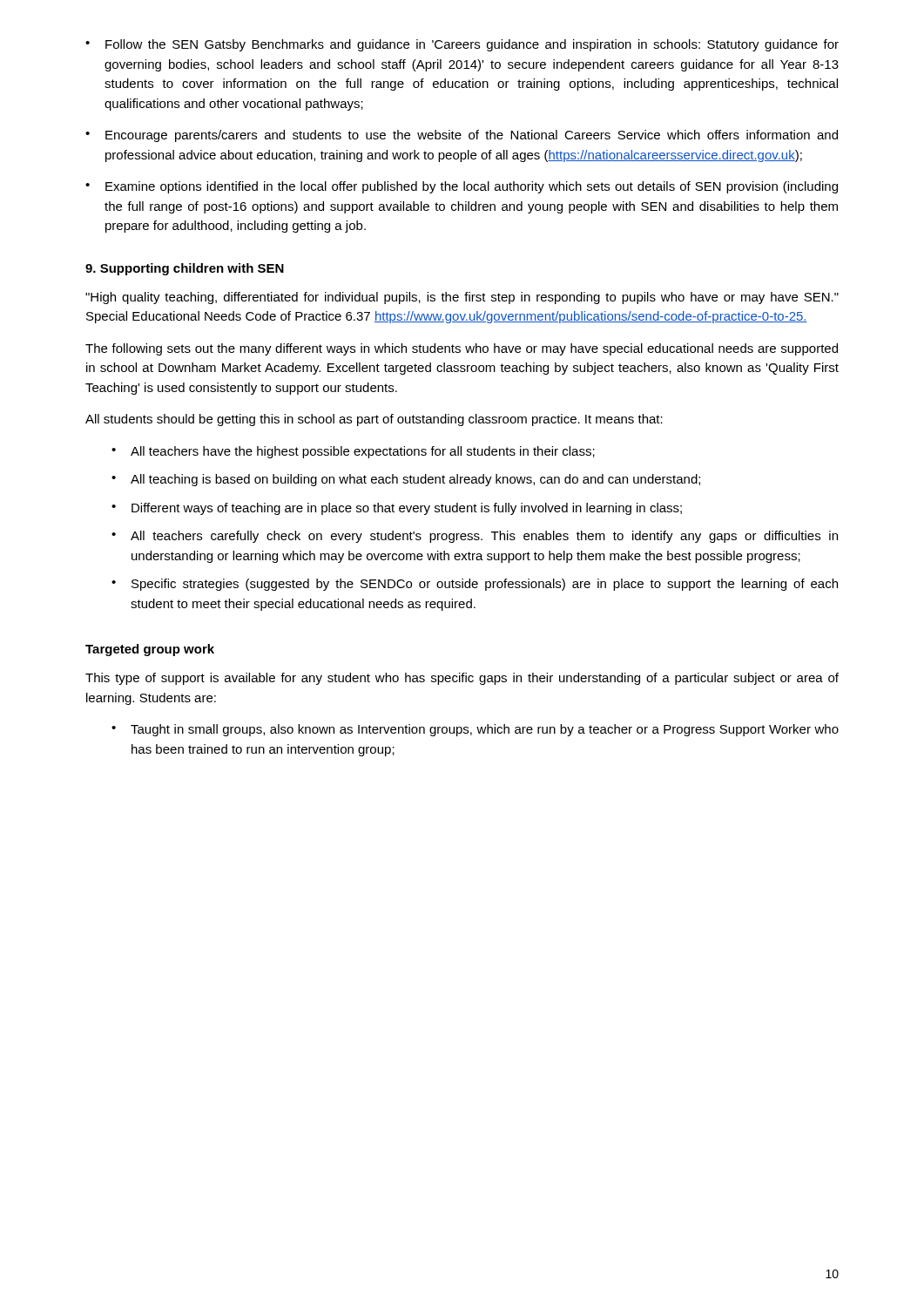The image size is (924, 1307).
Task: Select the element starting "• All teaching is based"
Action: pyautogui.click(x=406, y=479)
